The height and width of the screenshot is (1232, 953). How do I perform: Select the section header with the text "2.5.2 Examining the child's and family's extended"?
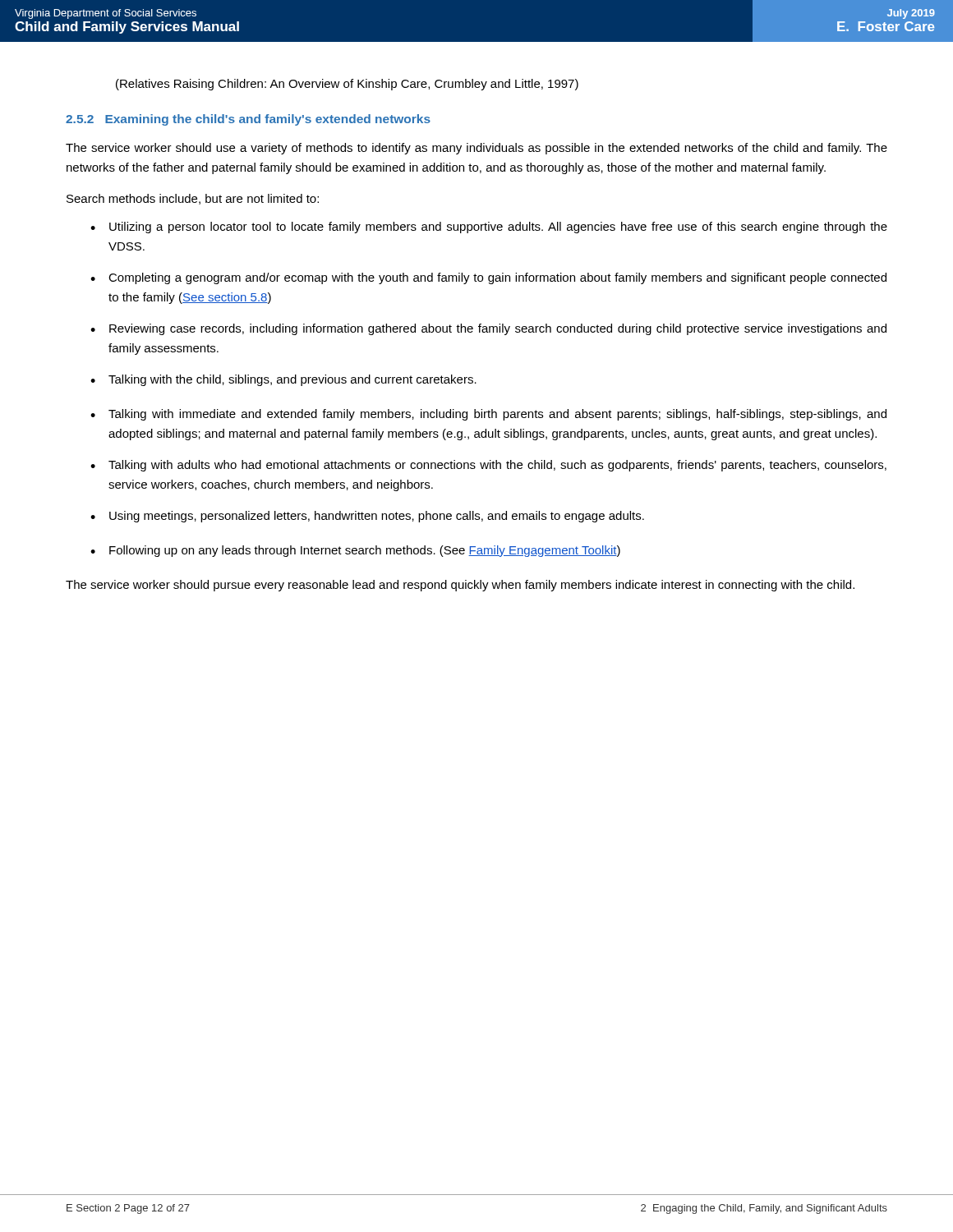pos(248,118)
